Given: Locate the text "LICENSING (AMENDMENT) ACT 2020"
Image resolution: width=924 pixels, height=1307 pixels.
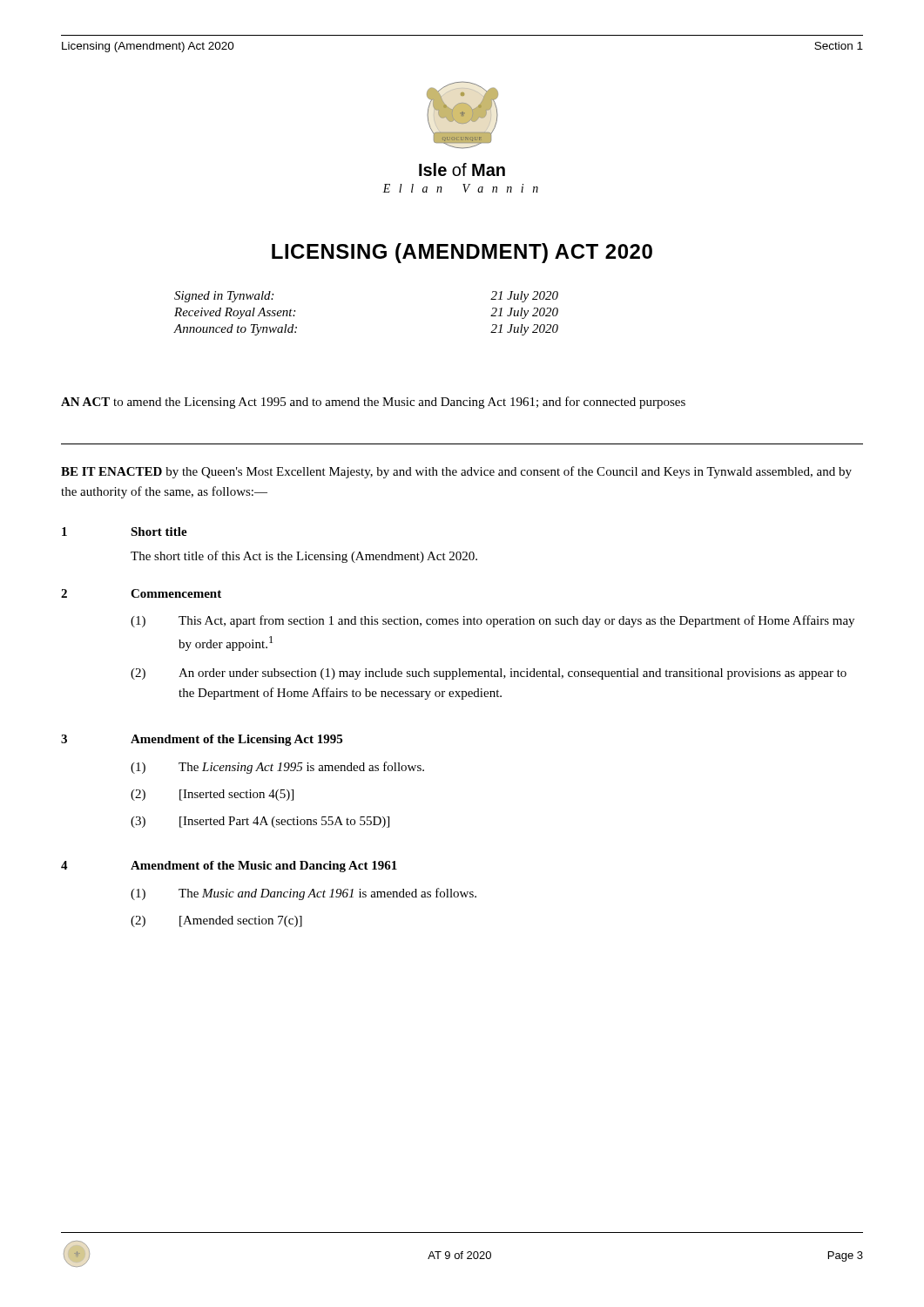Looking at the screenshot, I should [462, 251].
